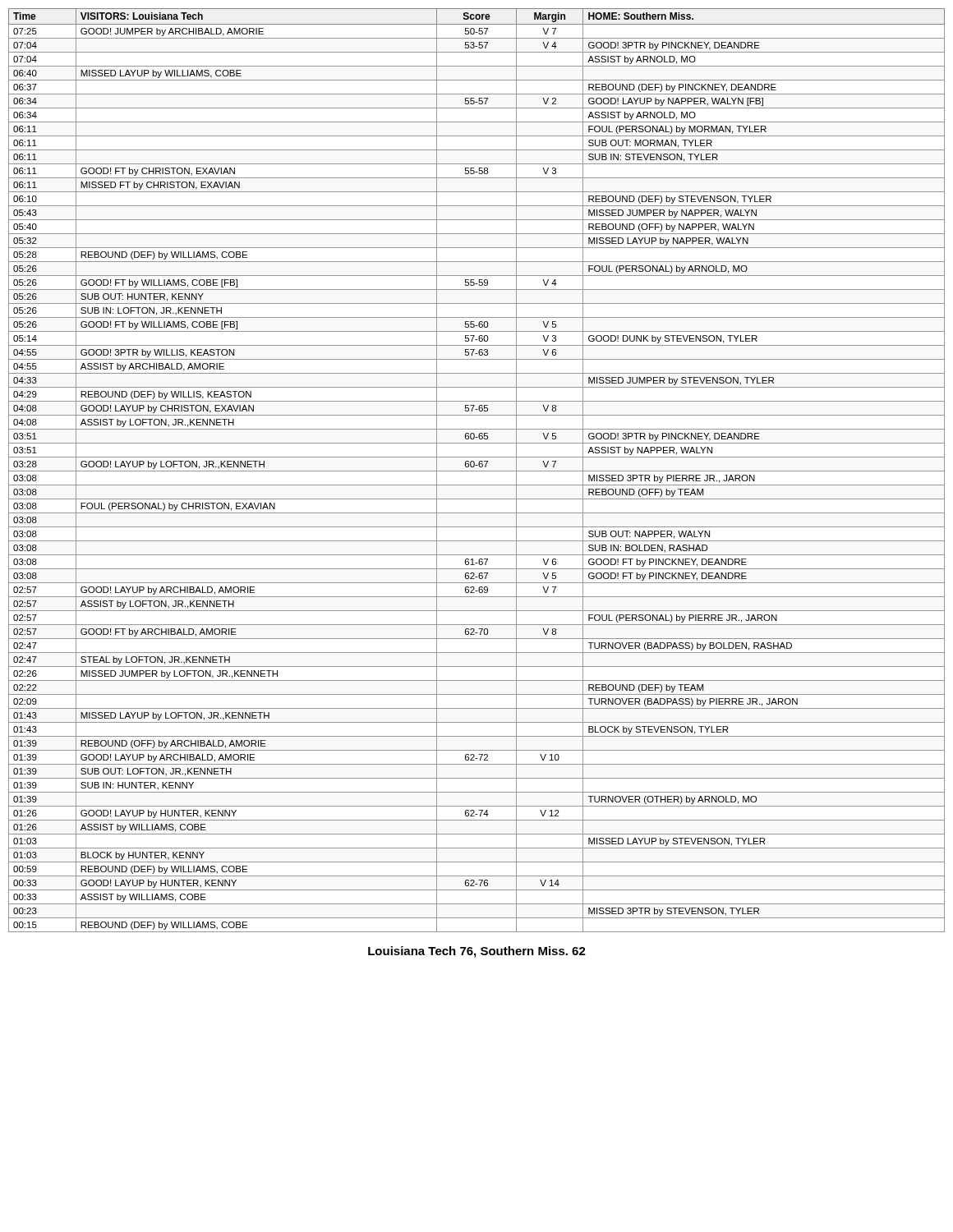Select the table that reads "GOOD! LAYUP by HUNTER, KENNY"
Image resolution: width=953 pixels, height=1232 pixels.
tap(476, 470)
